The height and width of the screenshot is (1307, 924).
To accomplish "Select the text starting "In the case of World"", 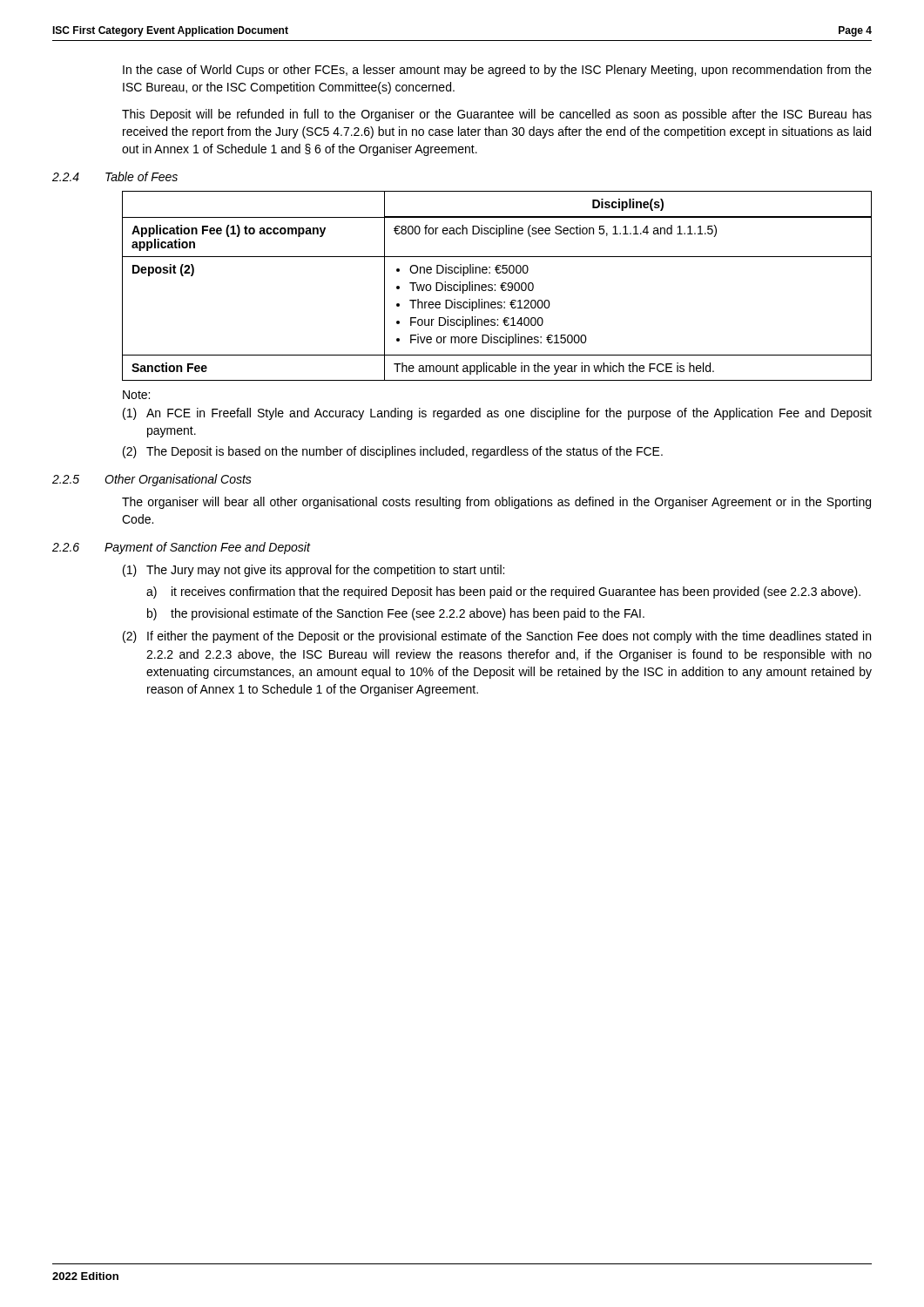I will tap(497, 79).
